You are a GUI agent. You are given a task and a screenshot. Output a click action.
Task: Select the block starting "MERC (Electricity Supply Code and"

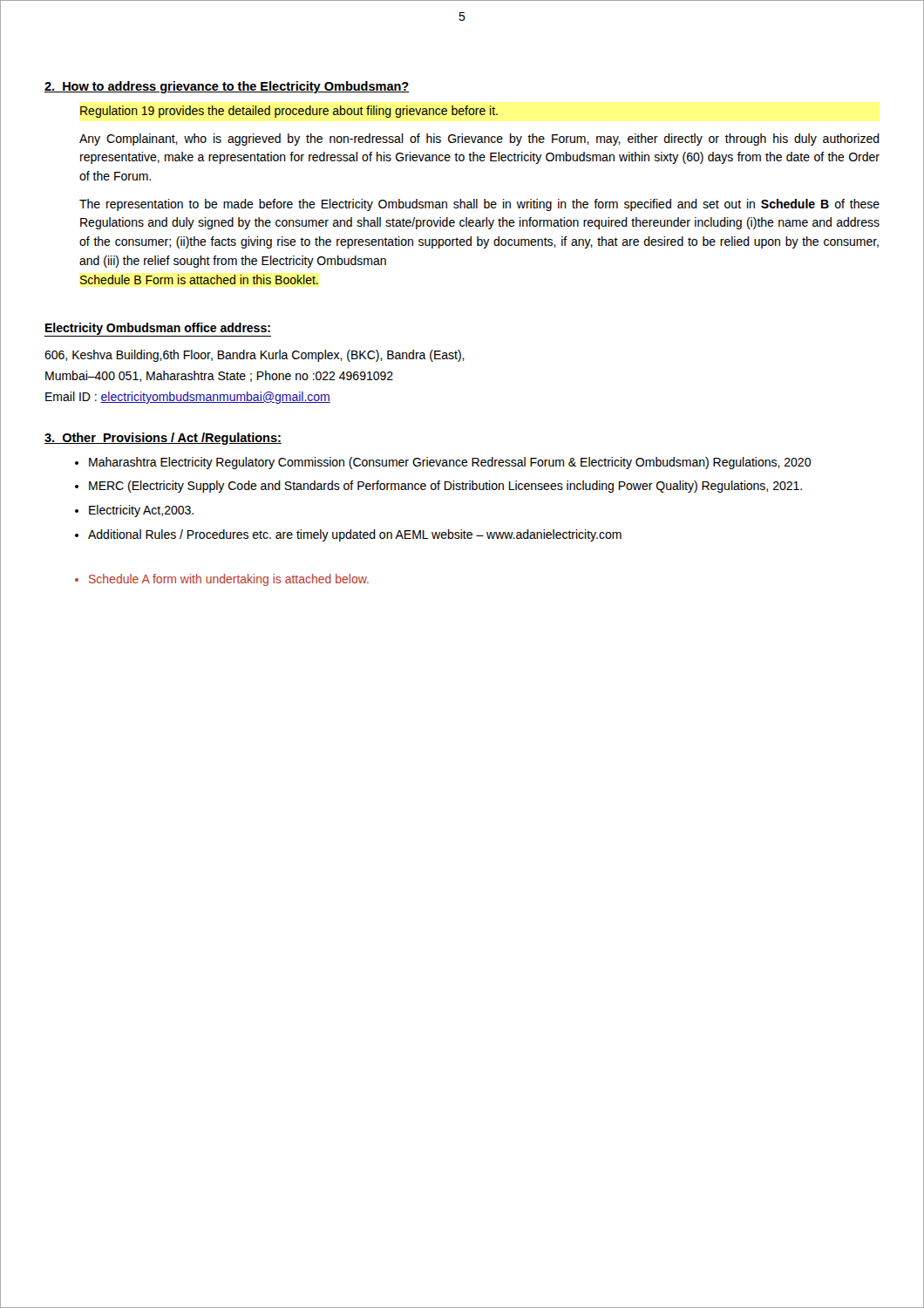click(x=446, y=486)
